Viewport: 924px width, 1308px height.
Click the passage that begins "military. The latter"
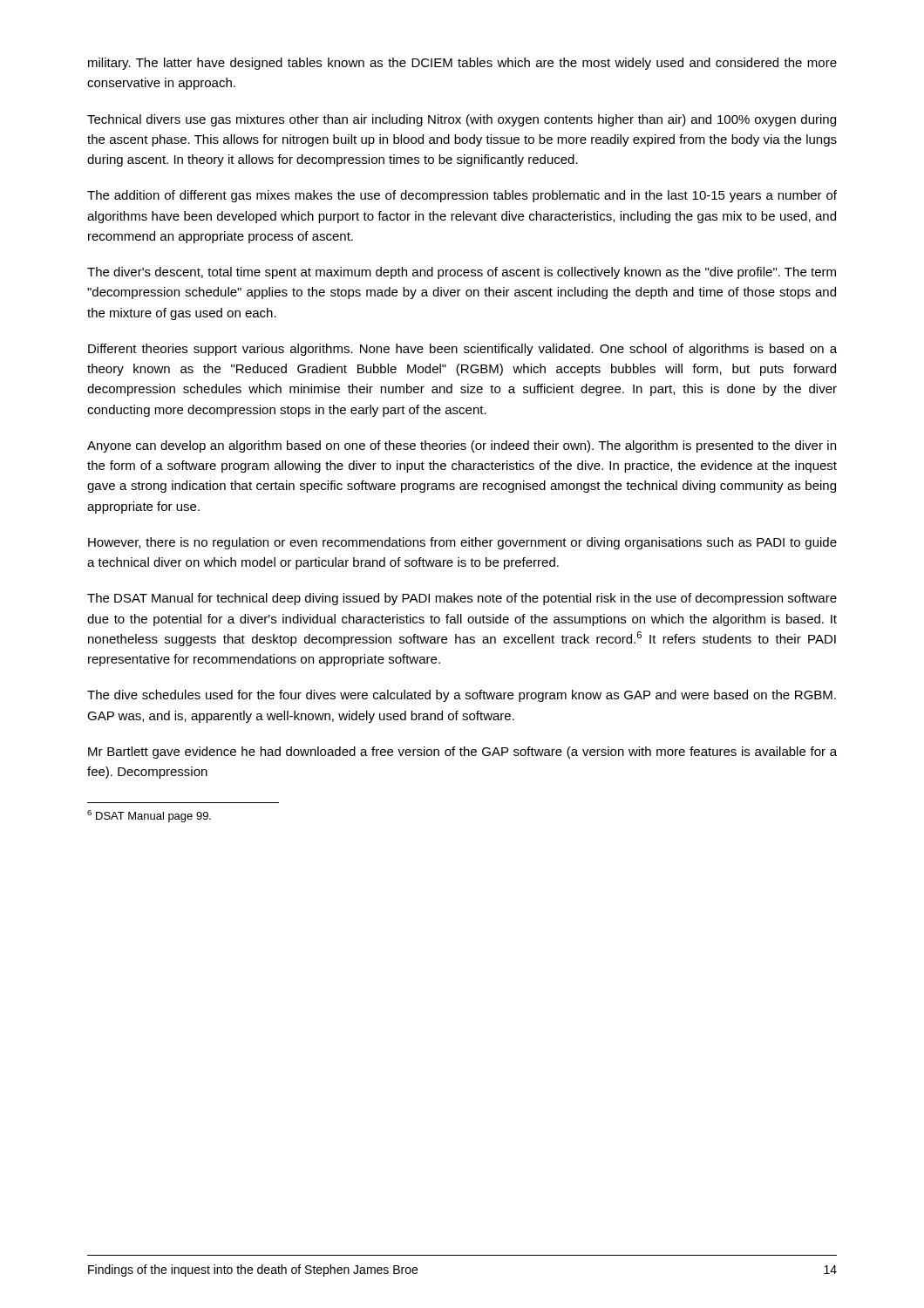pos(462,72)
